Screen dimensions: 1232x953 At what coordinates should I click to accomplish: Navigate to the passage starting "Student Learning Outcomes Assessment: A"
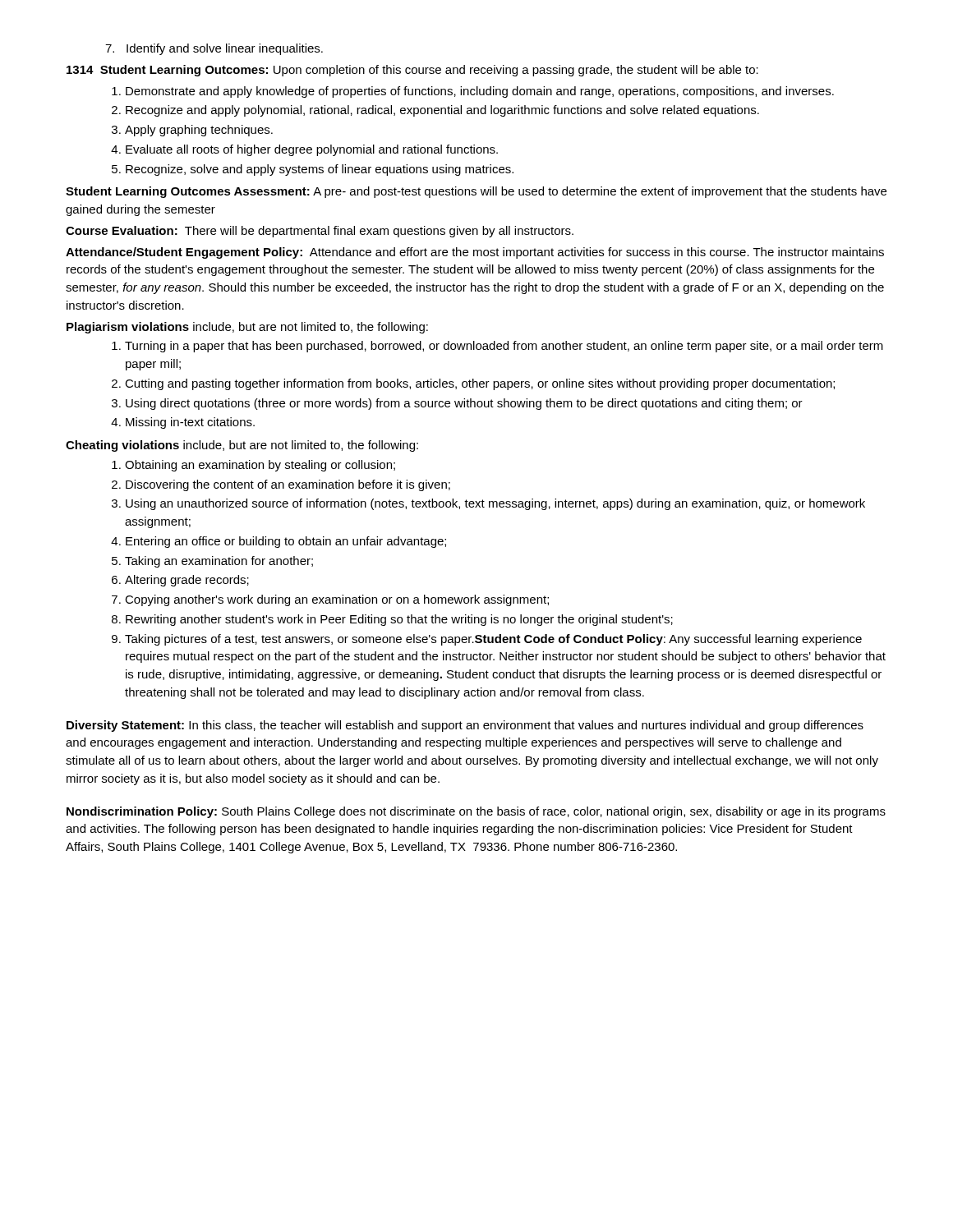476,200
